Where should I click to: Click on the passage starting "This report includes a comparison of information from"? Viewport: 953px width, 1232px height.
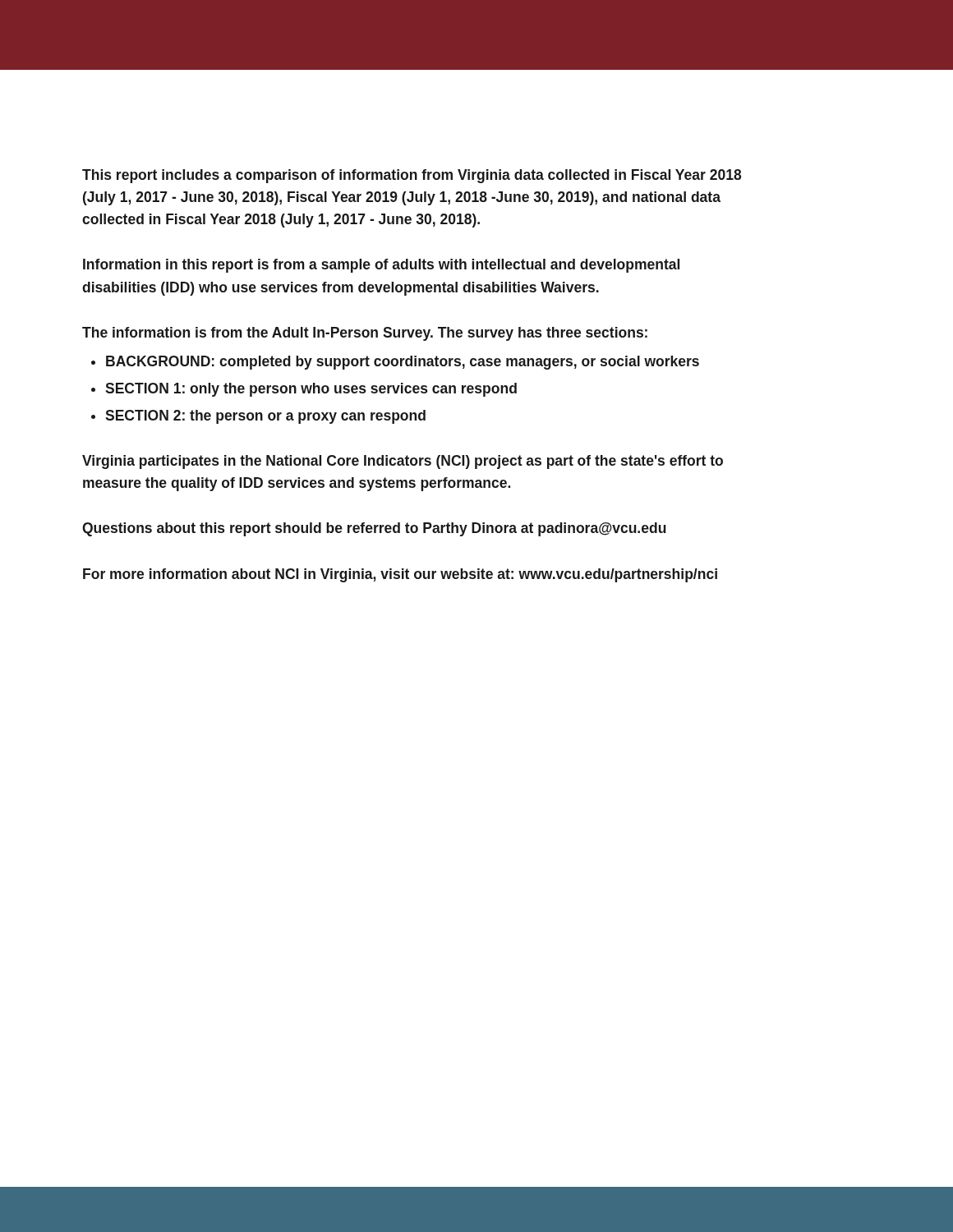pyautogui.click(x=412, y=197)
